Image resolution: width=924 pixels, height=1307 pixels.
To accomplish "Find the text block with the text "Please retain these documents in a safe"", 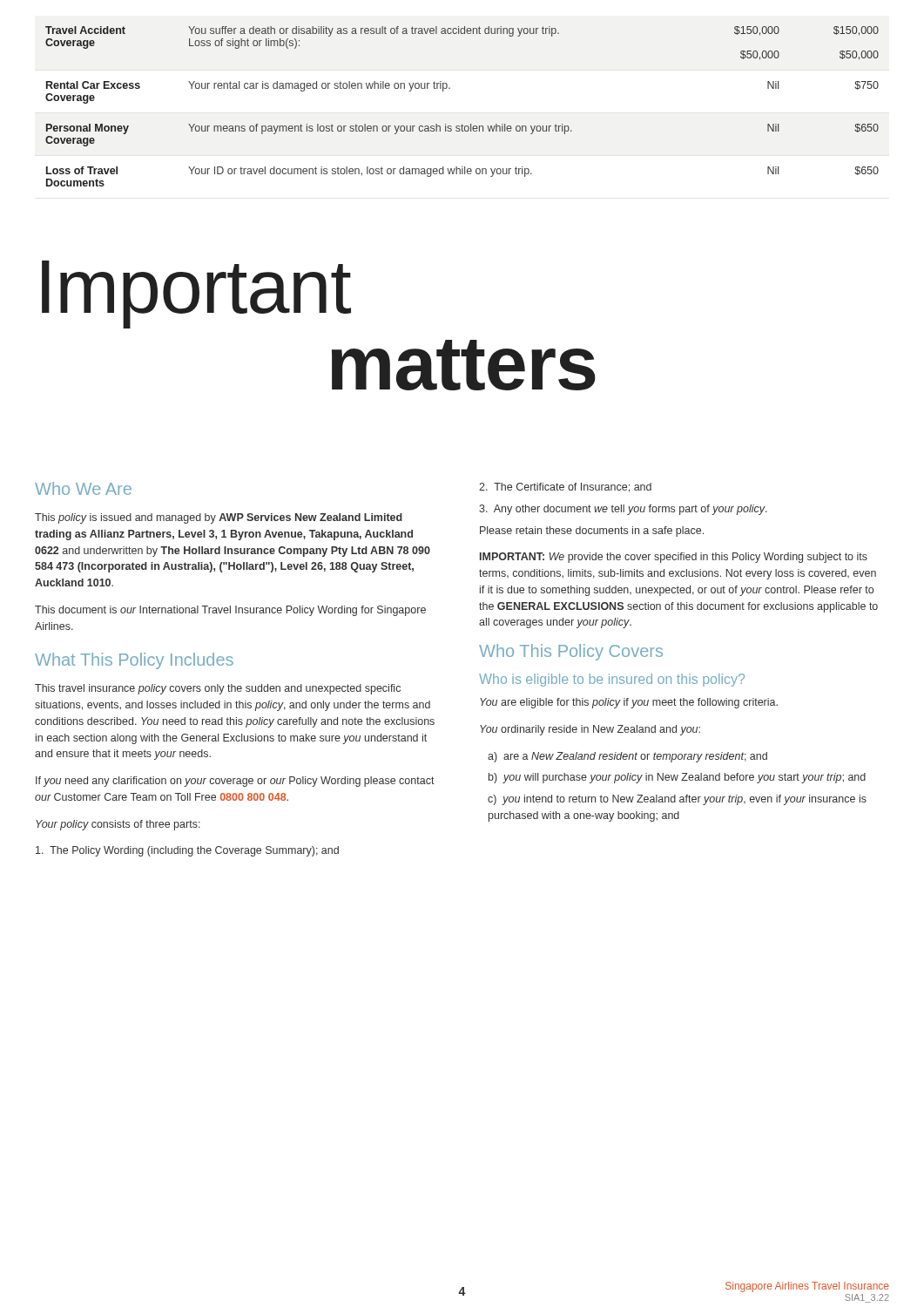I will point(679,531).
